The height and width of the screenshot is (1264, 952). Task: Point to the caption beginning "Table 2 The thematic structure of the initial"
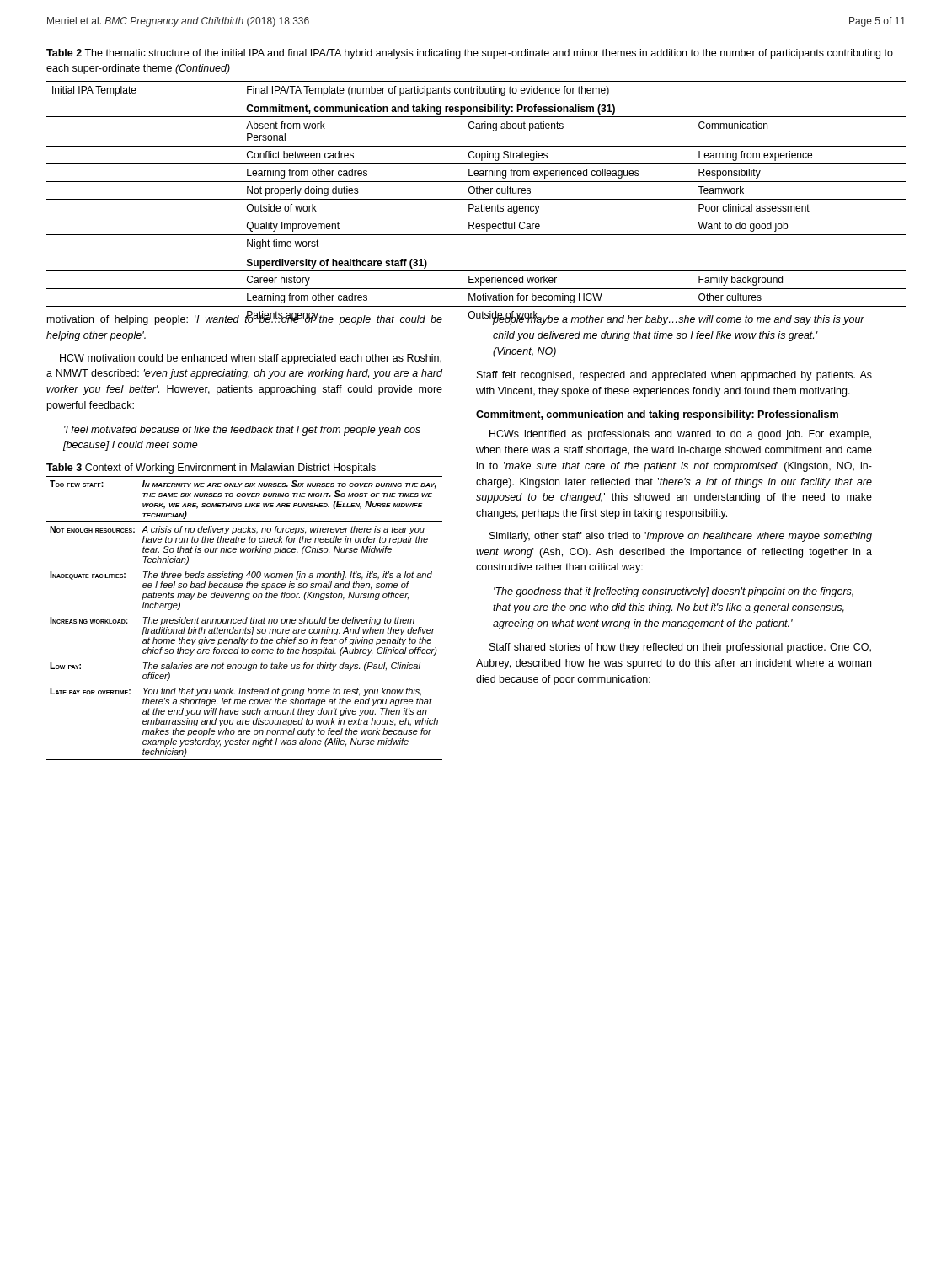point(470,60)
